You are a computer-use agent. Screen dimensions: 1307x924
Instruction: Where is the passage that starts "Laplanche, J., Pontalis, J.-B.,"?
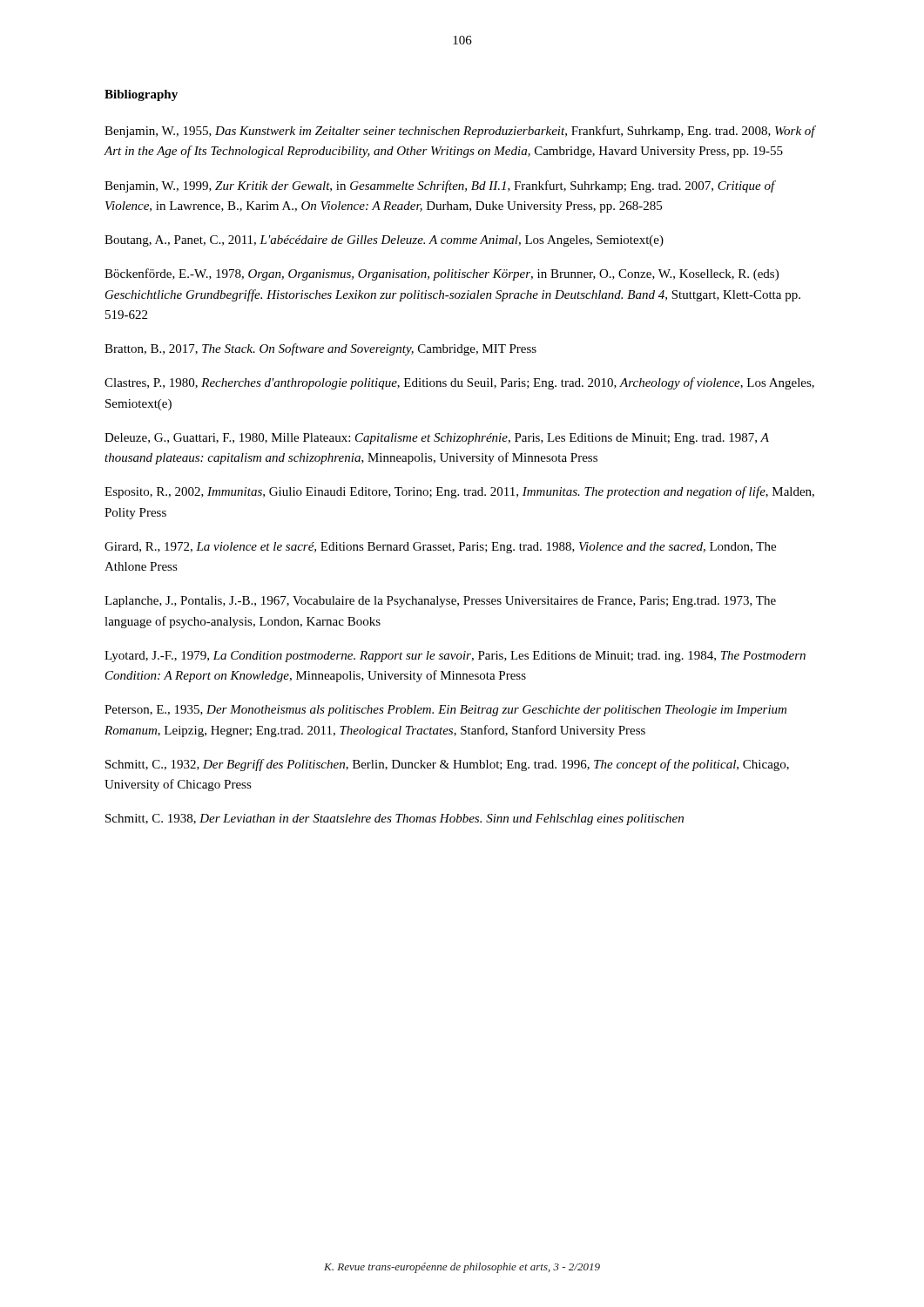440,611
